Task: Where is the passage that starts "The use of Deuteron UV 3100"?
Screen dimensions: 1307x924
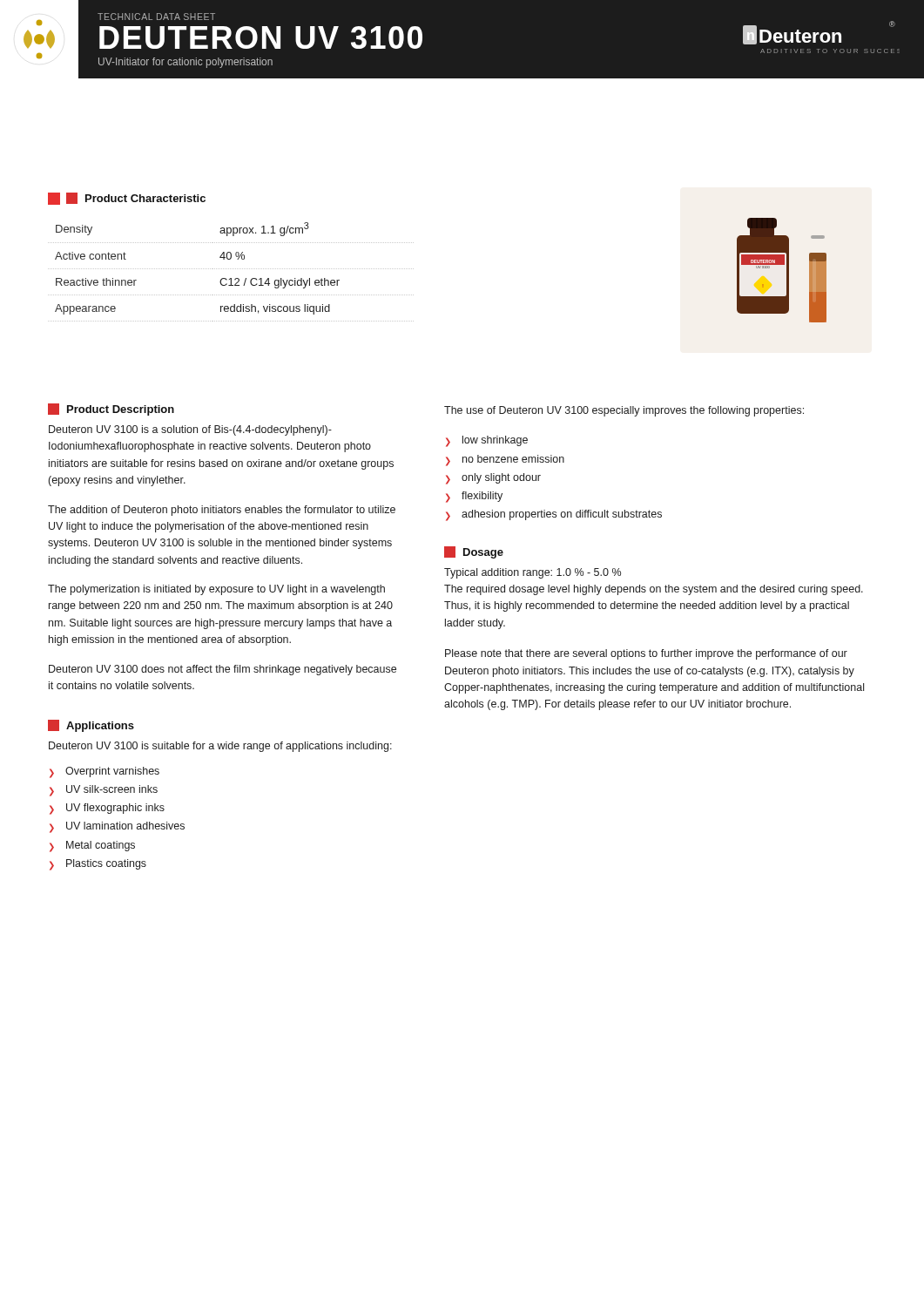Action: (624, 410)
